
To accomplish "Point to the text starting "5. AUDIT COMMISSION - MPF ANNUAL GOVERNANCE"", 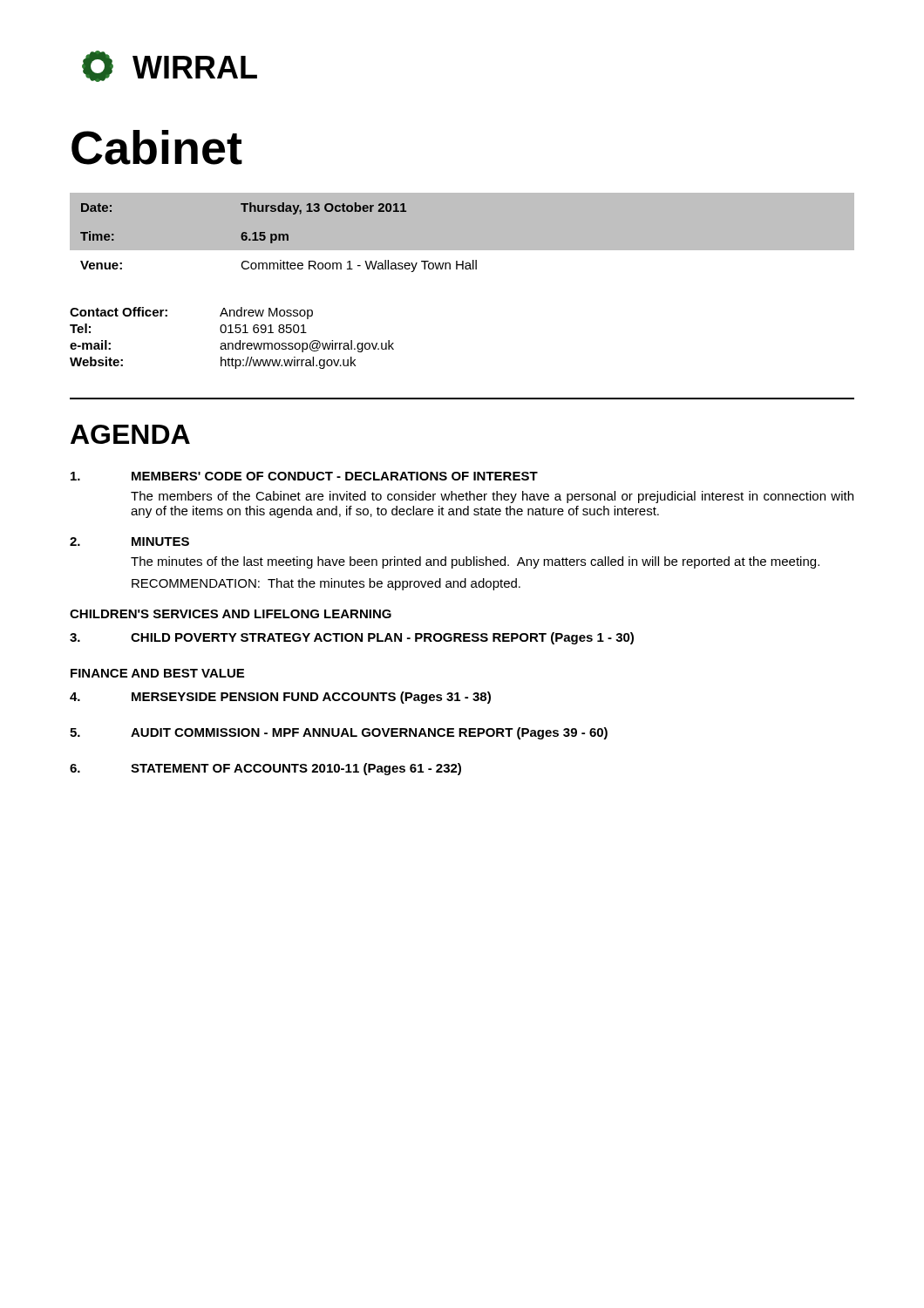I will 462,735.
